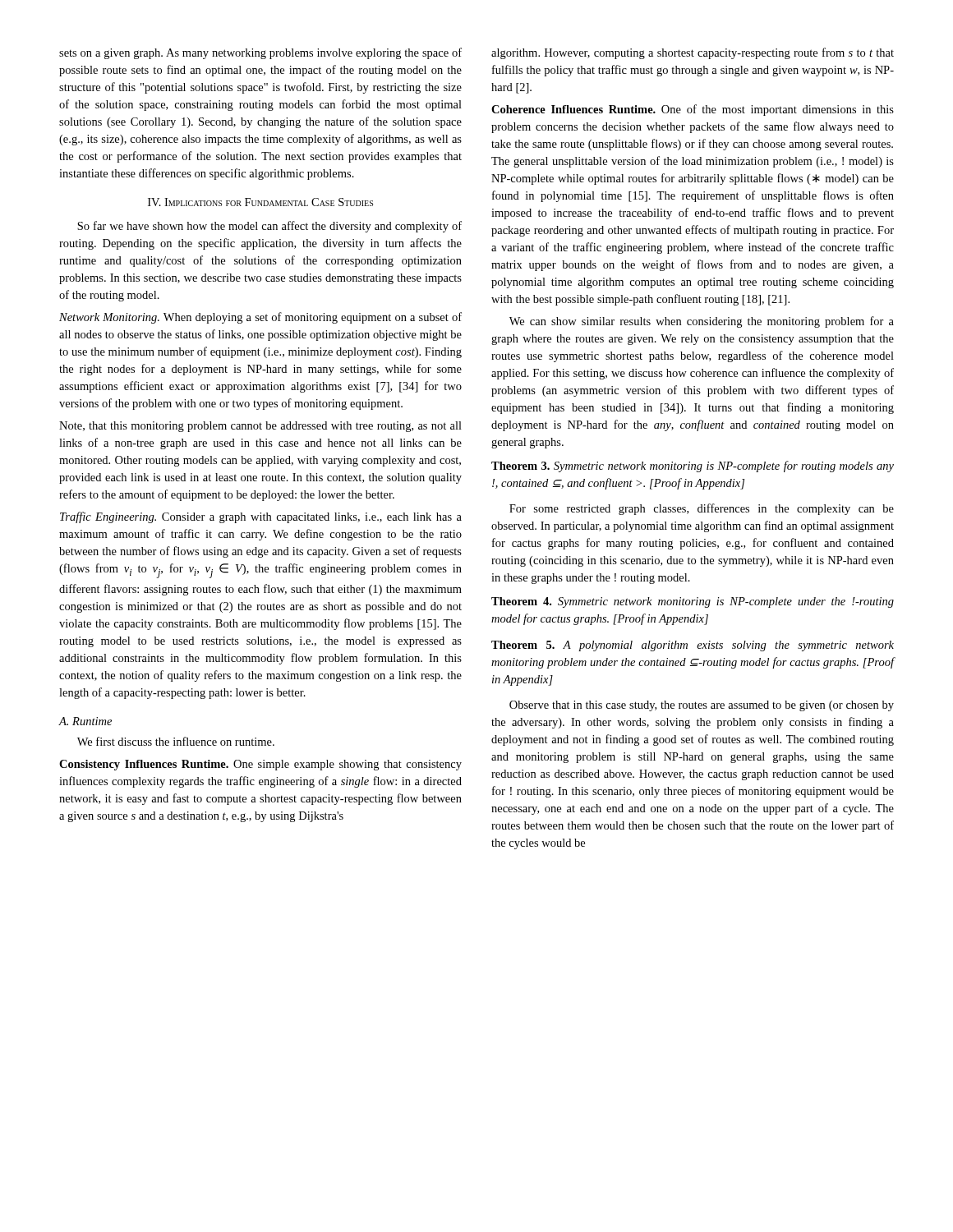The image size is (953, 1232).
Task: Point to the block starting "Traffic Engineering. Consider a graph with capacitated"
Action: click(x=260, y=605)
